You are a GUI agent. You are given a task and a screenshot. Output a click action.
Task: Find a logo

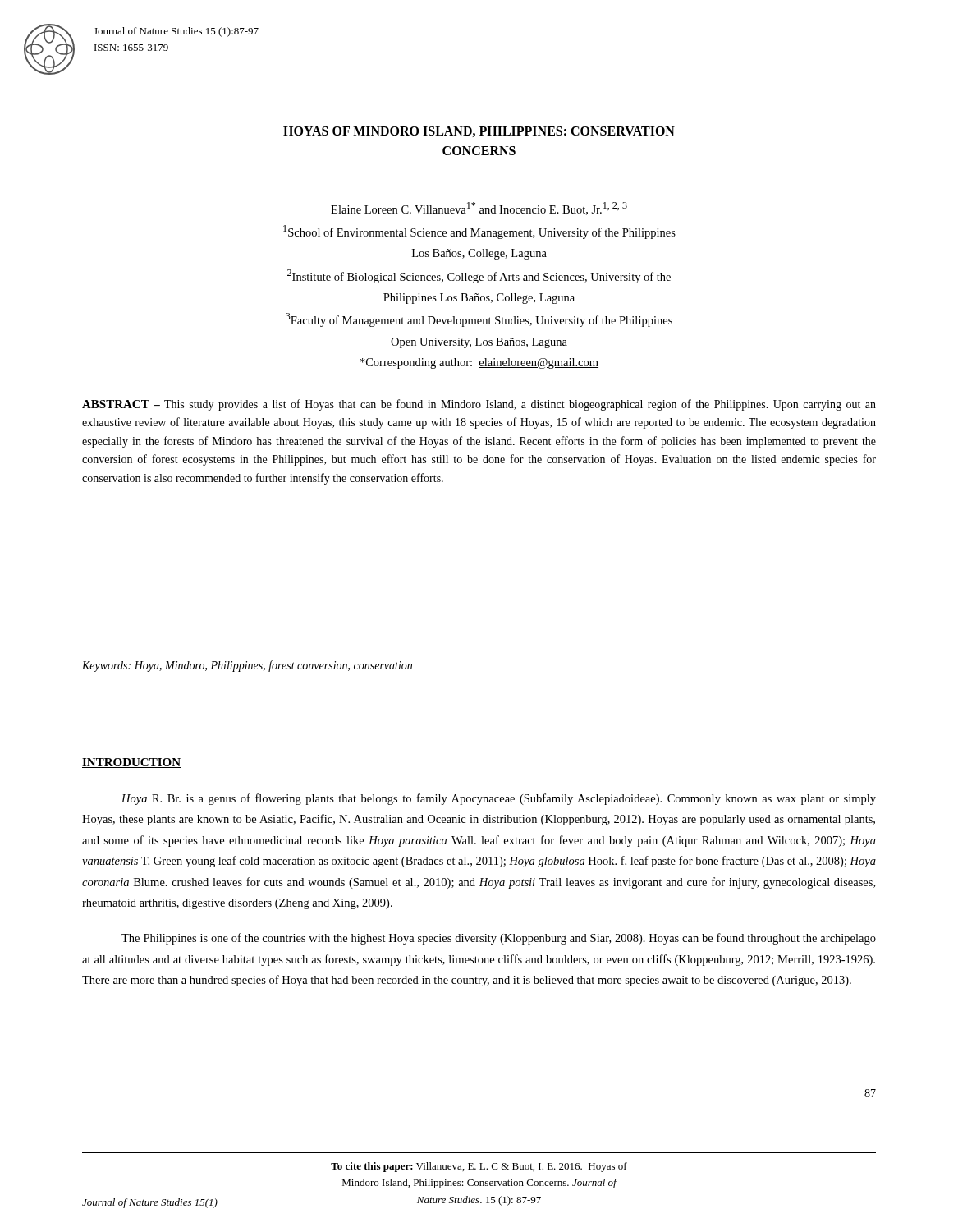[x=53, y=51]
